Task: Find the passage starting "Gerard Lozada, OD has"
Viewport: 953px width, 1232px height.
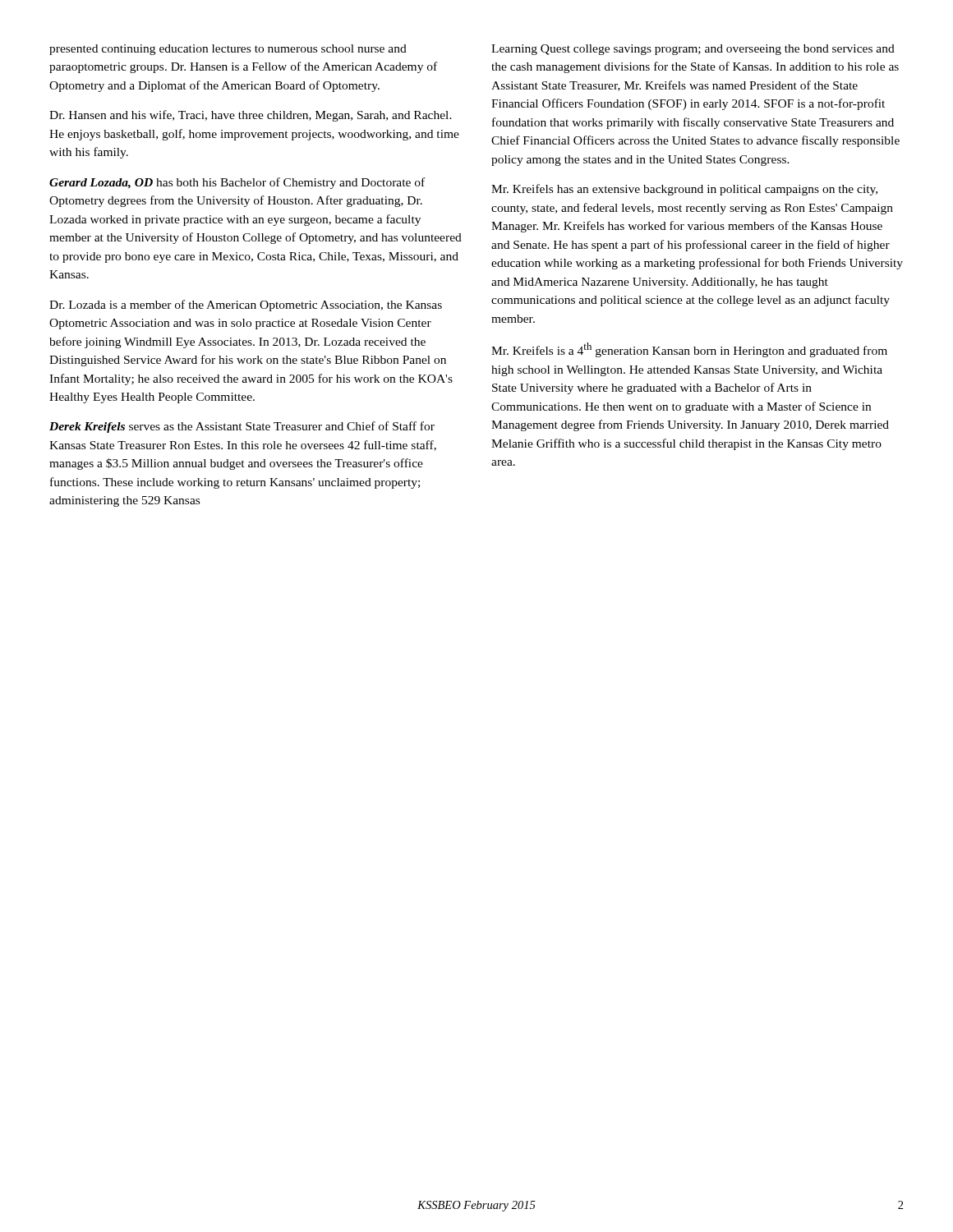Action: [x=255, y=228]
